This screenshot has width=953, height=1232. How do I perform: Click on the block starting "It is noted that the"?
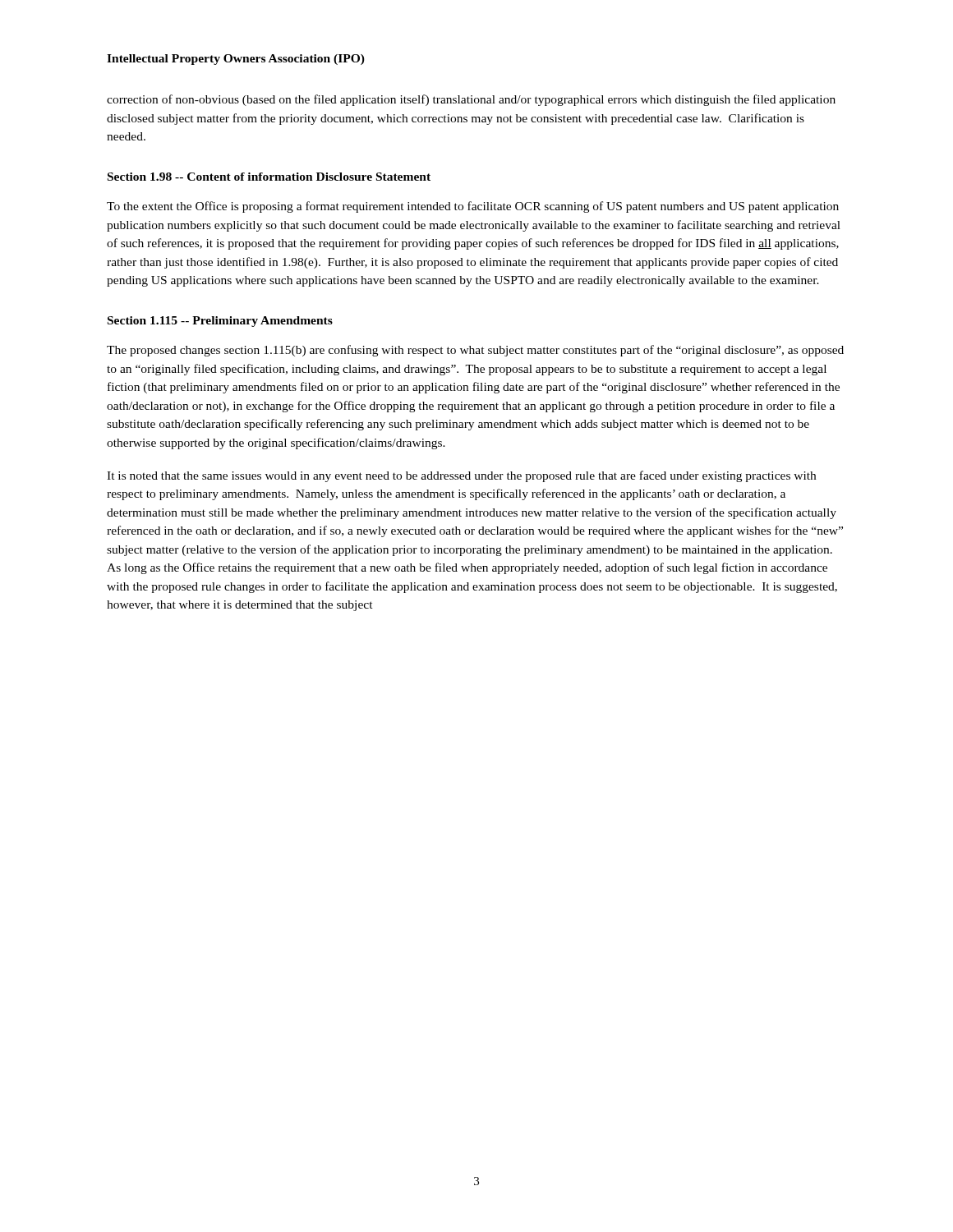(x=475, y=540)
